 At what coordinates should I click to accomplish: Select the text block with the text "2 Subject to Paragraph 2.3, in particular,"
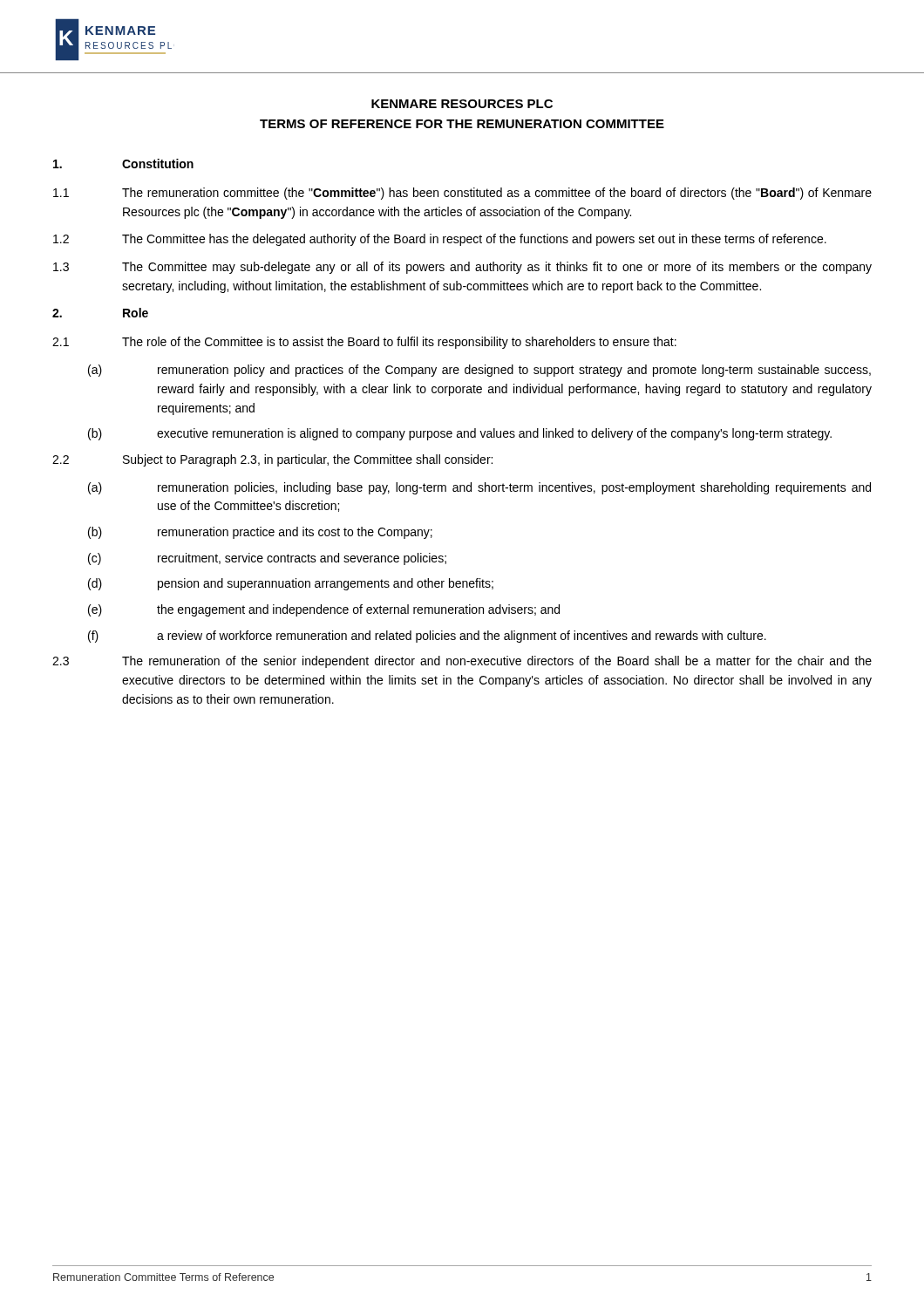462,460
